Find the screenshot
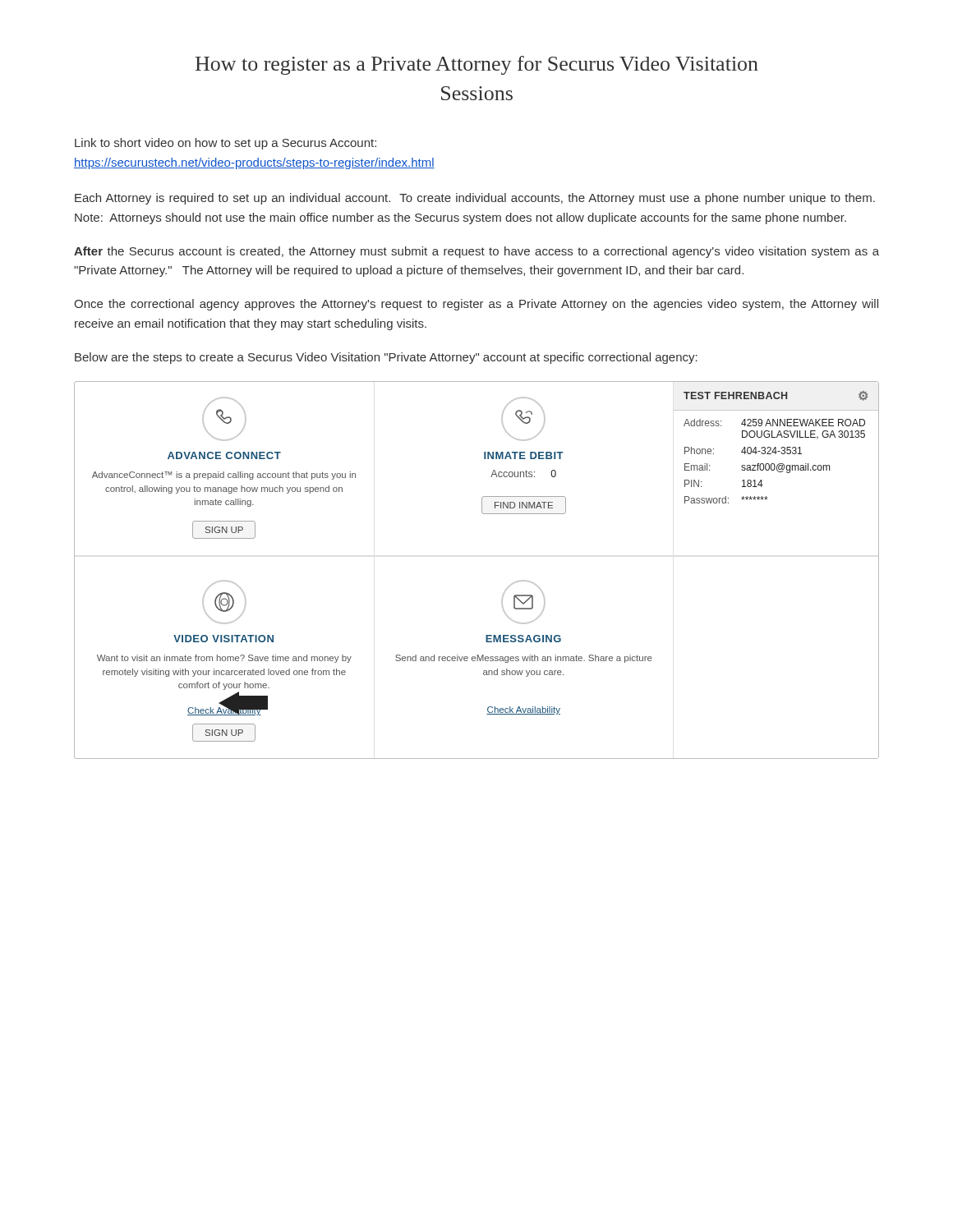The width and height of the screenshot is (953, 1232). [x=476, y=570]
